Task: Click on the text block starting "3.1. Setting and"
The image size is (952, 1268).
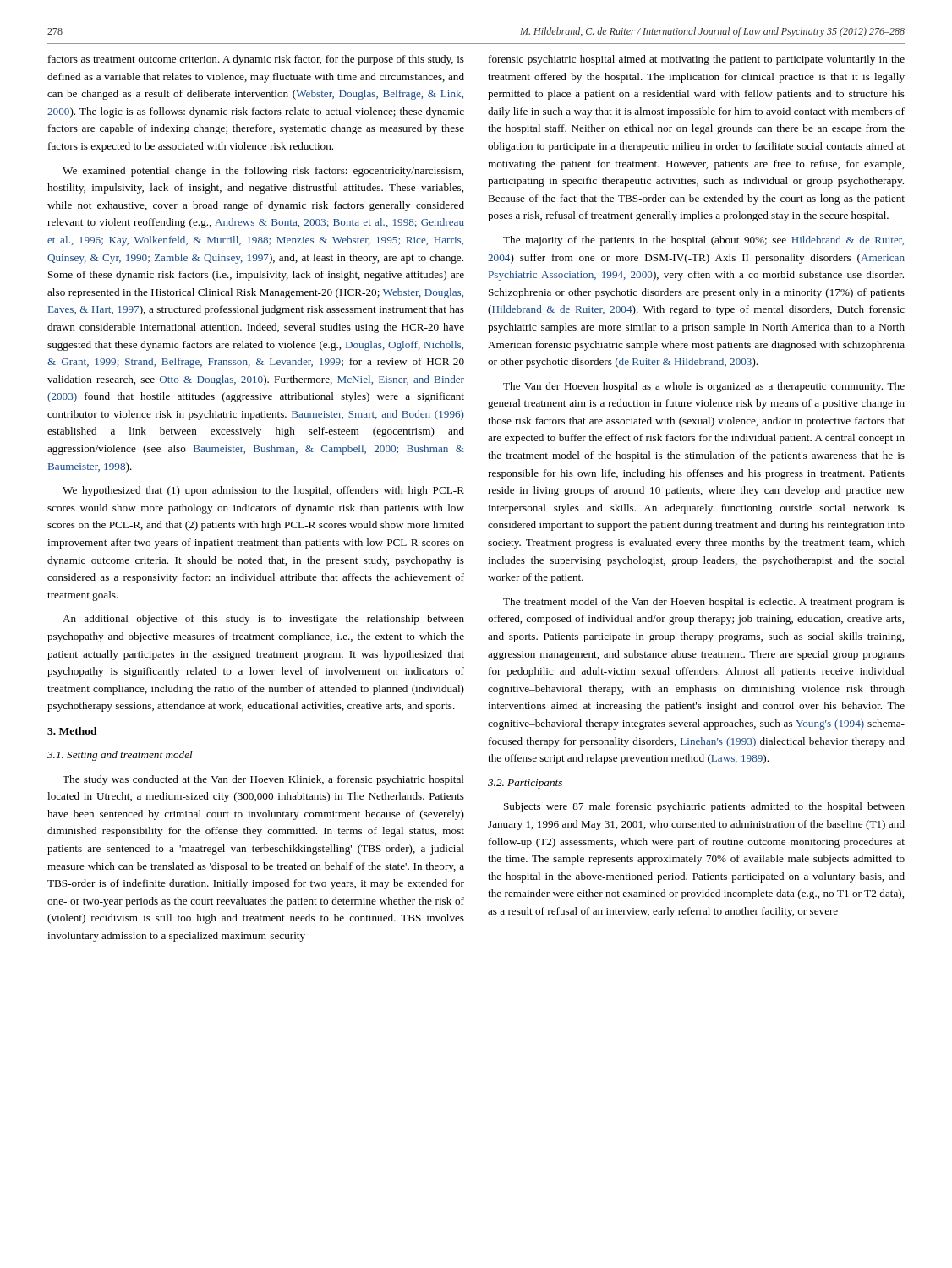Action: click(120, 756)
